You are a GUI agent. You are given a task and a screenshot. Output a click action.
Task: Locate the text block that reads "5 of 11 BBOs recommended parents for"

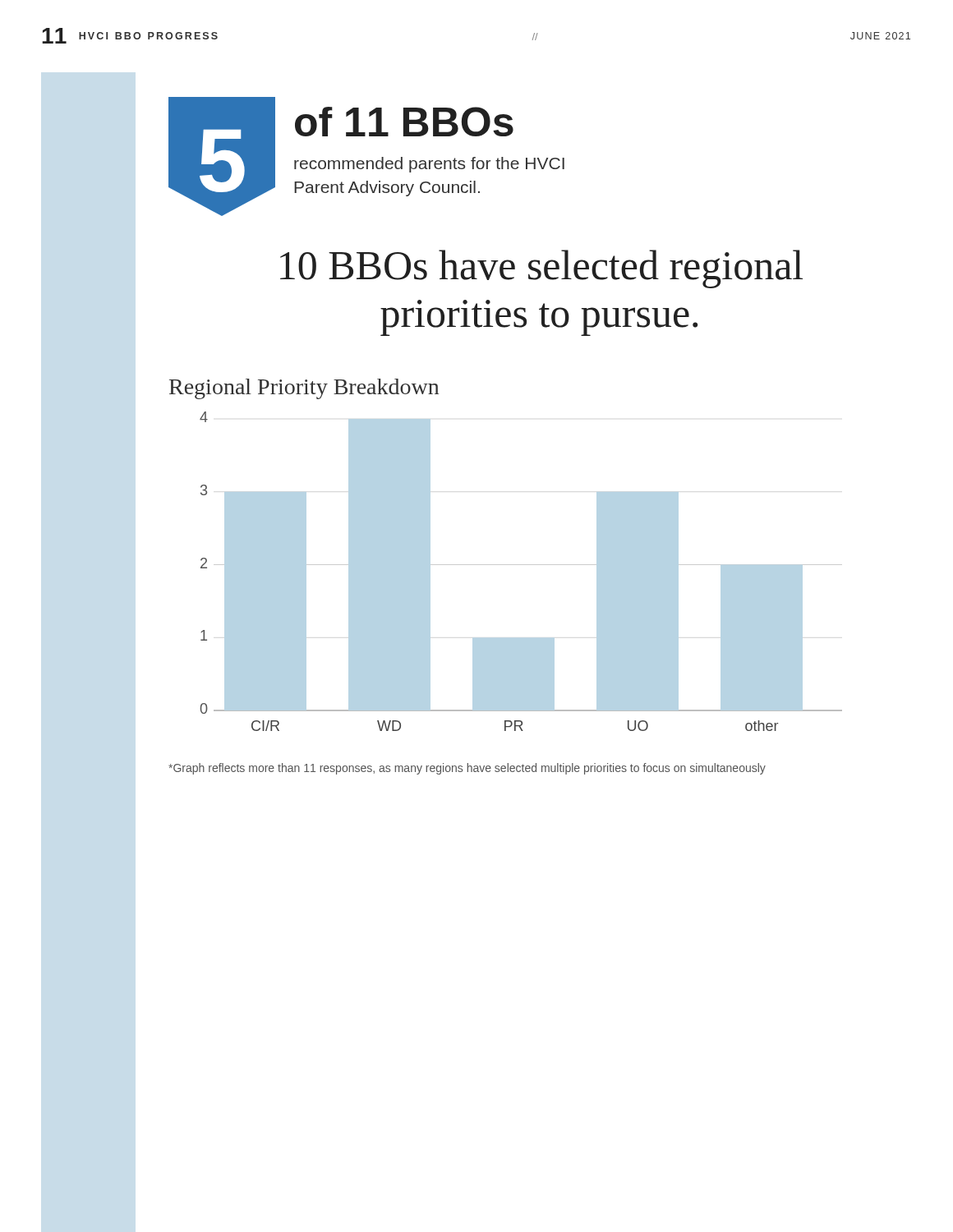pos(367,158)
